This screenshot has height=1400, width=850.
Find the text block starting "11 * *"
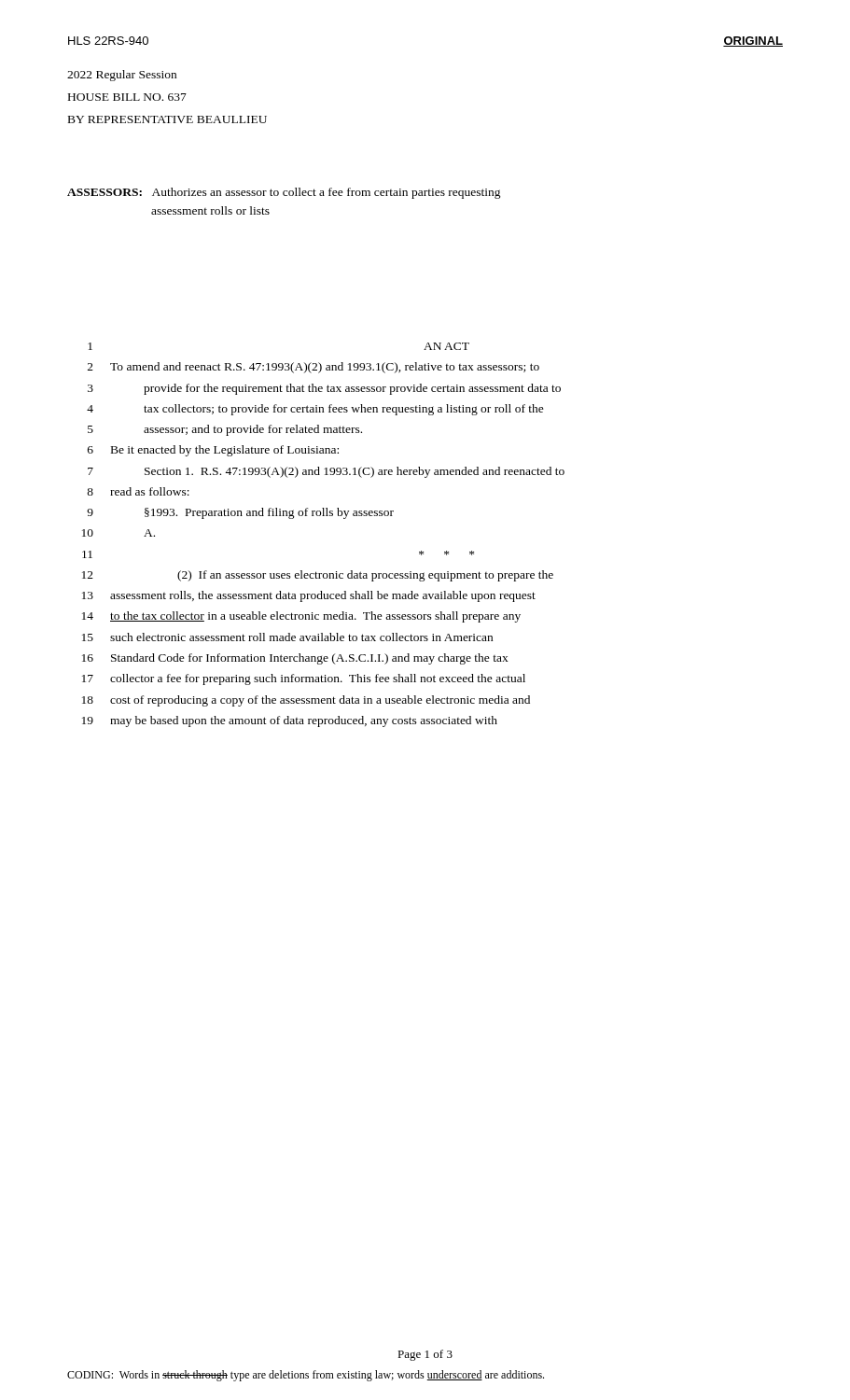[x=425, y=554]
